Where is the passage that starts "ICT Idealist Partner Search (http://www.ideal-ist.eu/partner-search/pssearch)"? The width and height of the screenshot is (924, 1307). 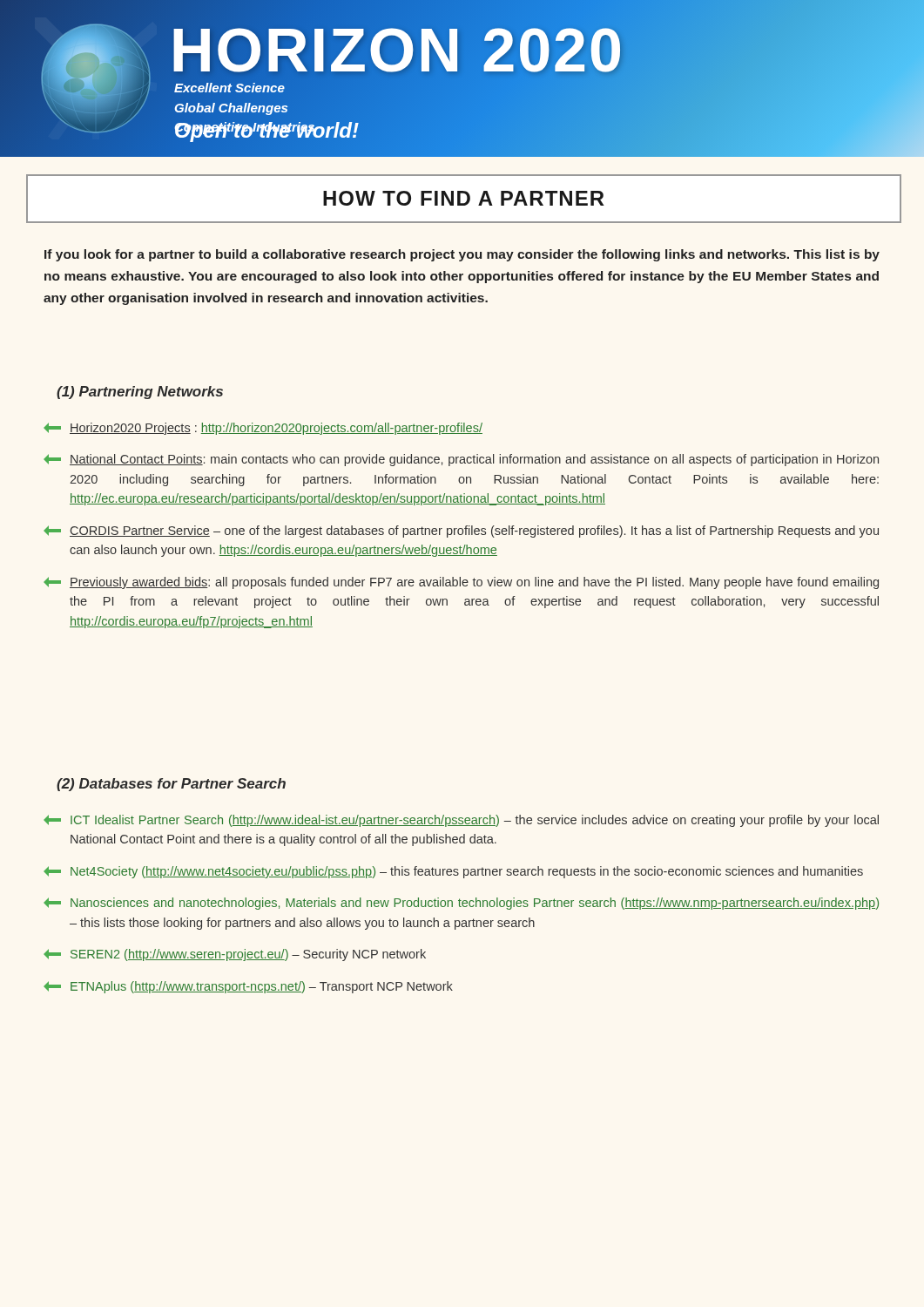pos(462,830)
